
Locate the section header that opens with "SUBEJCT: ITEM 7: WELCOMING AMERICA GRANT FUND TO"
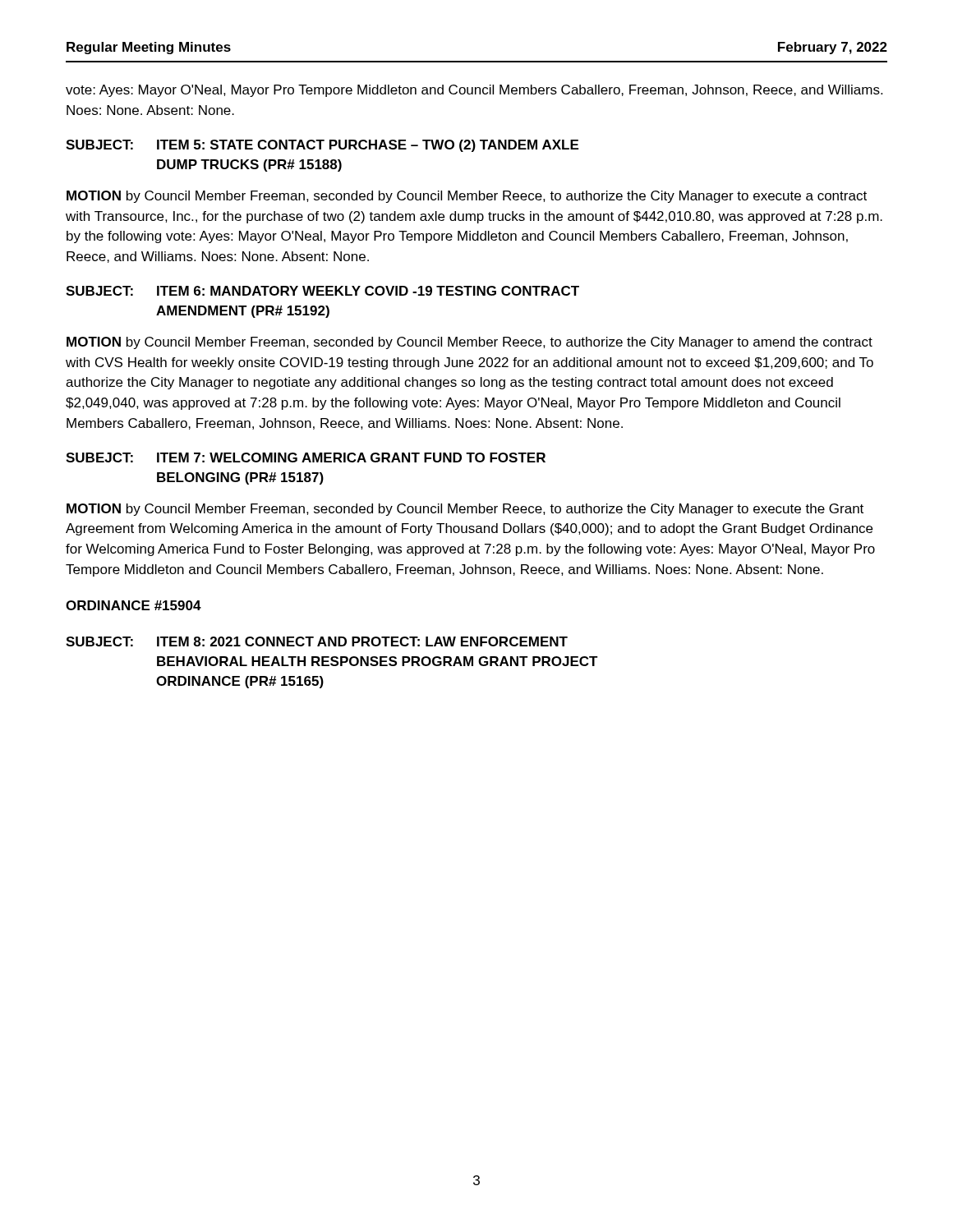tap(476, 468)
